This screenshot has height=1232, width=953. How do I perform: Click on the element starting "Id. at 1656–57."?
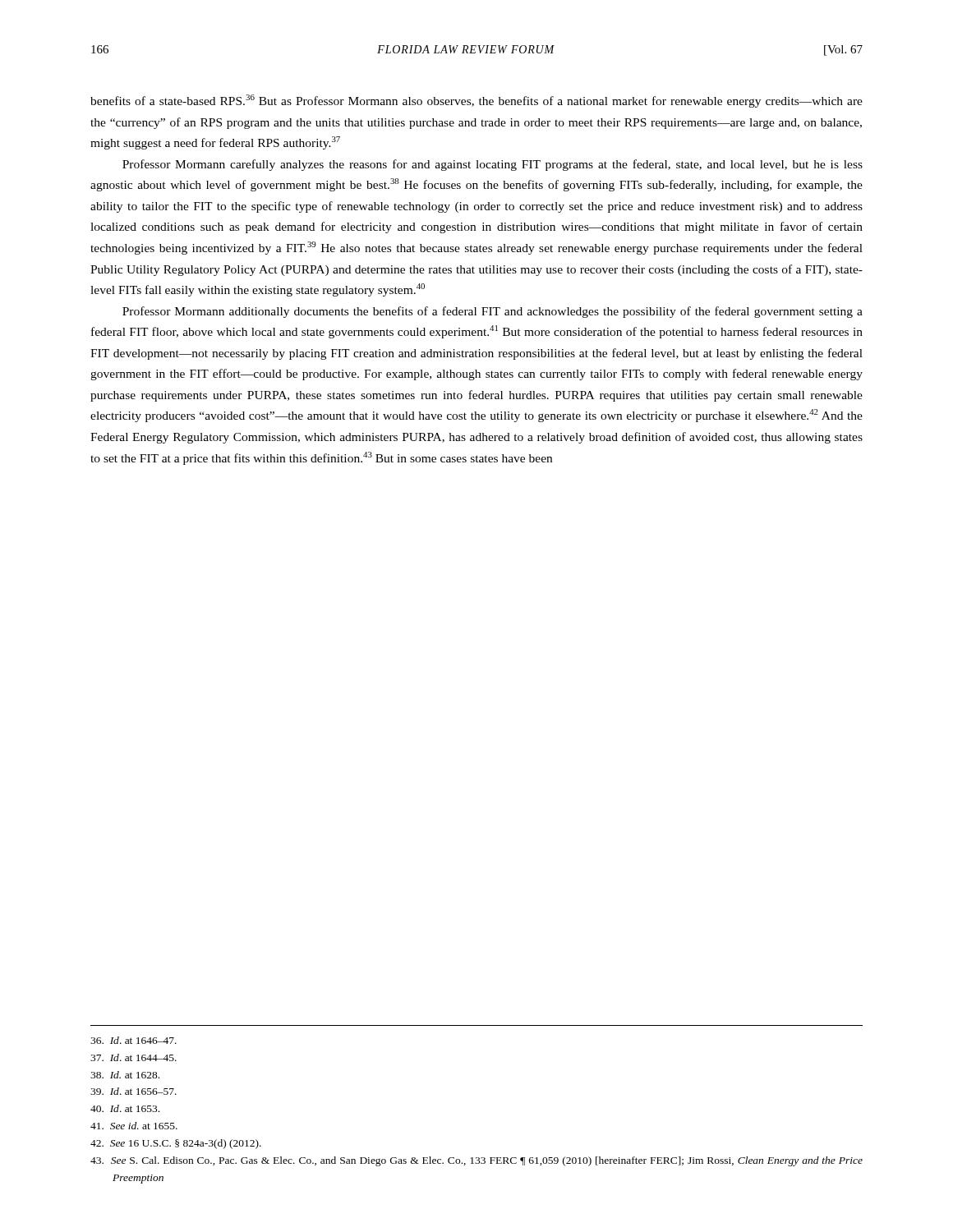point(134,1091)
